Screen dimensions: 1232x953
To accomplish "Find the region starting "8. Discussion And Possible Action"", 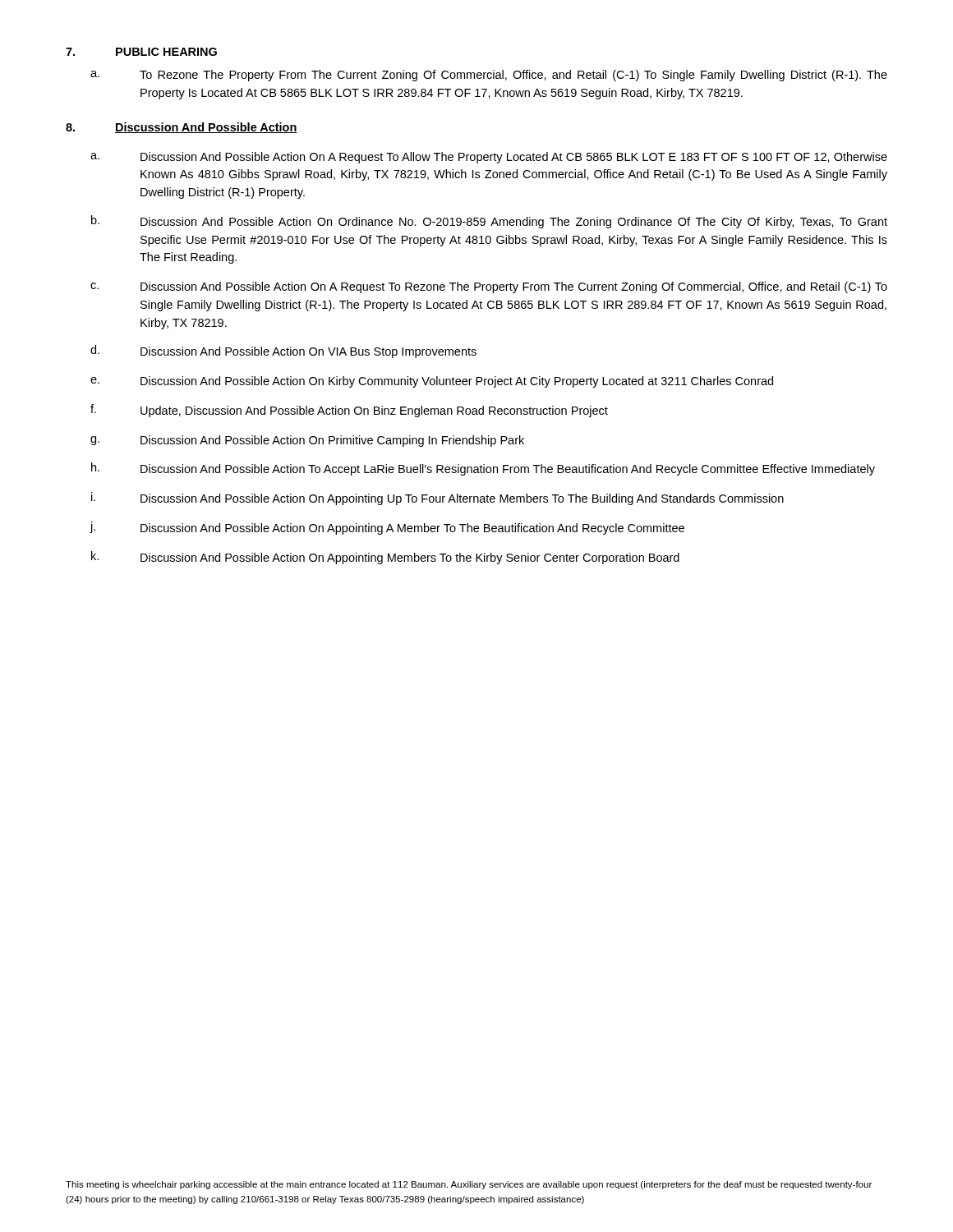I will [181, 127].
